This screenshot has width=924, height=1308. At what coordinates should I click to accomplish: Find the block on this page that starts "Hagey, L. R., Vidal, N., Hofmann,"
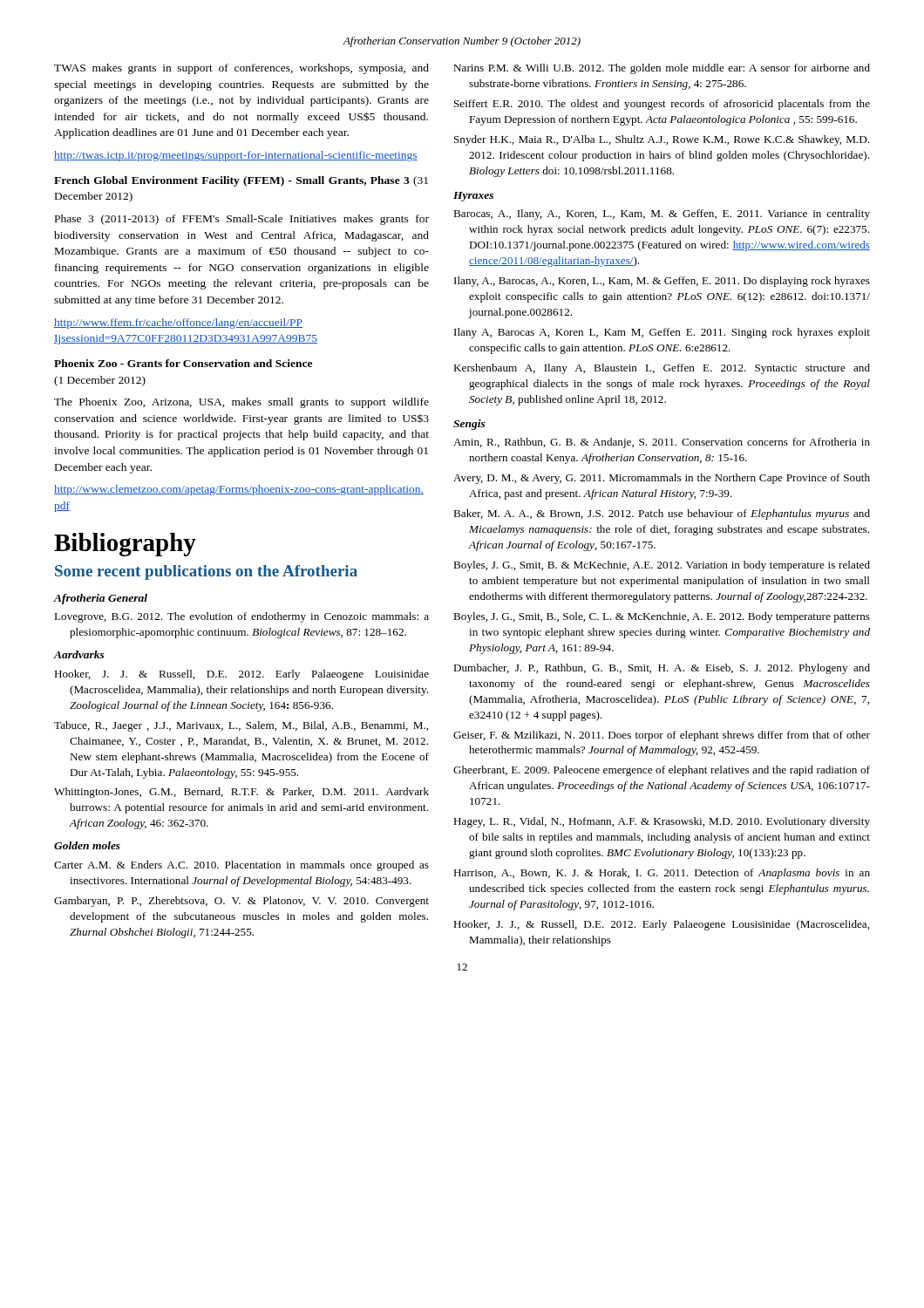click(662, 837)
